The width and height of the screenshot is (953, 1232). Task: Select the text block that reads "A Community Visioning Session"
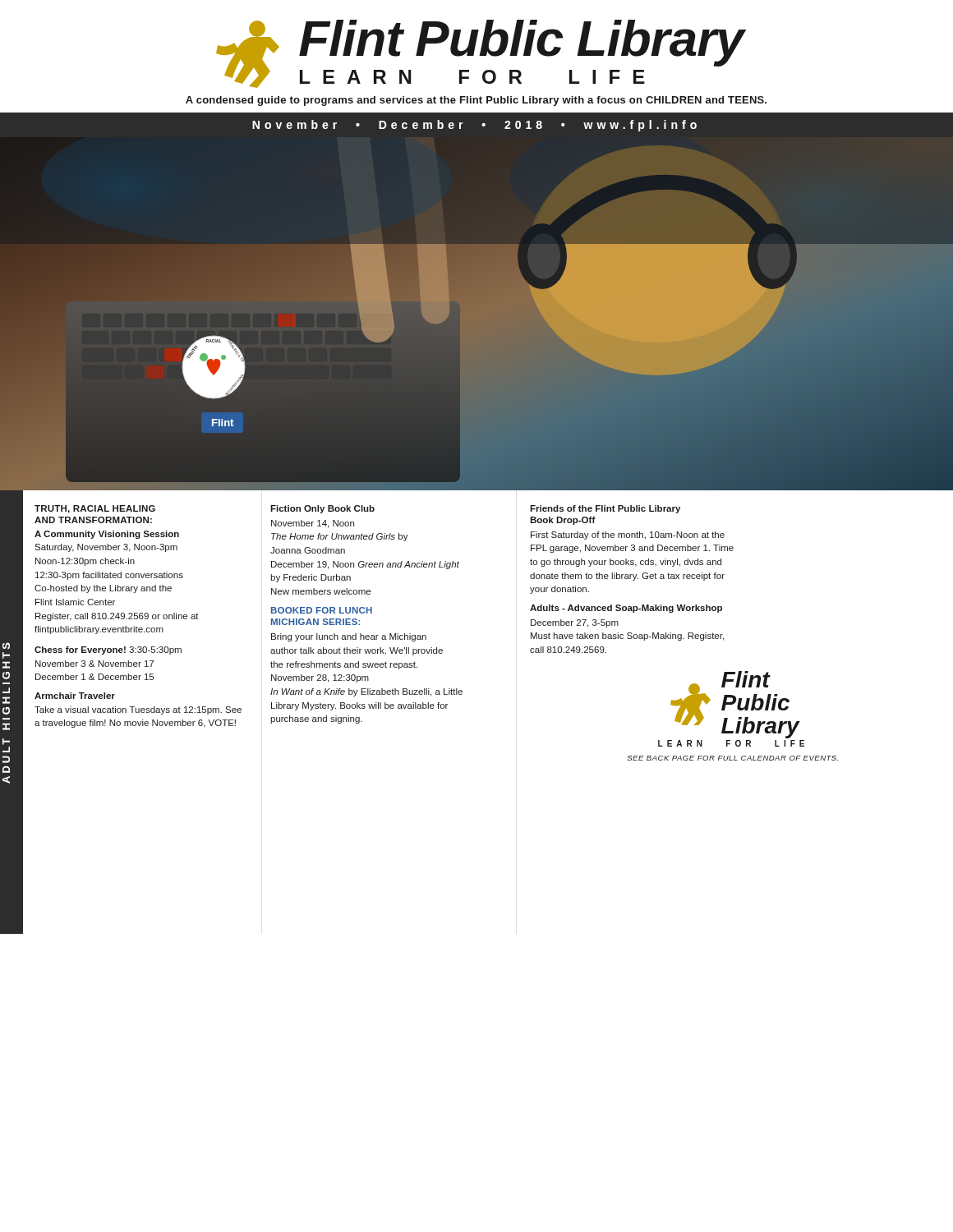pyautogui.click(x=141, y=582)
